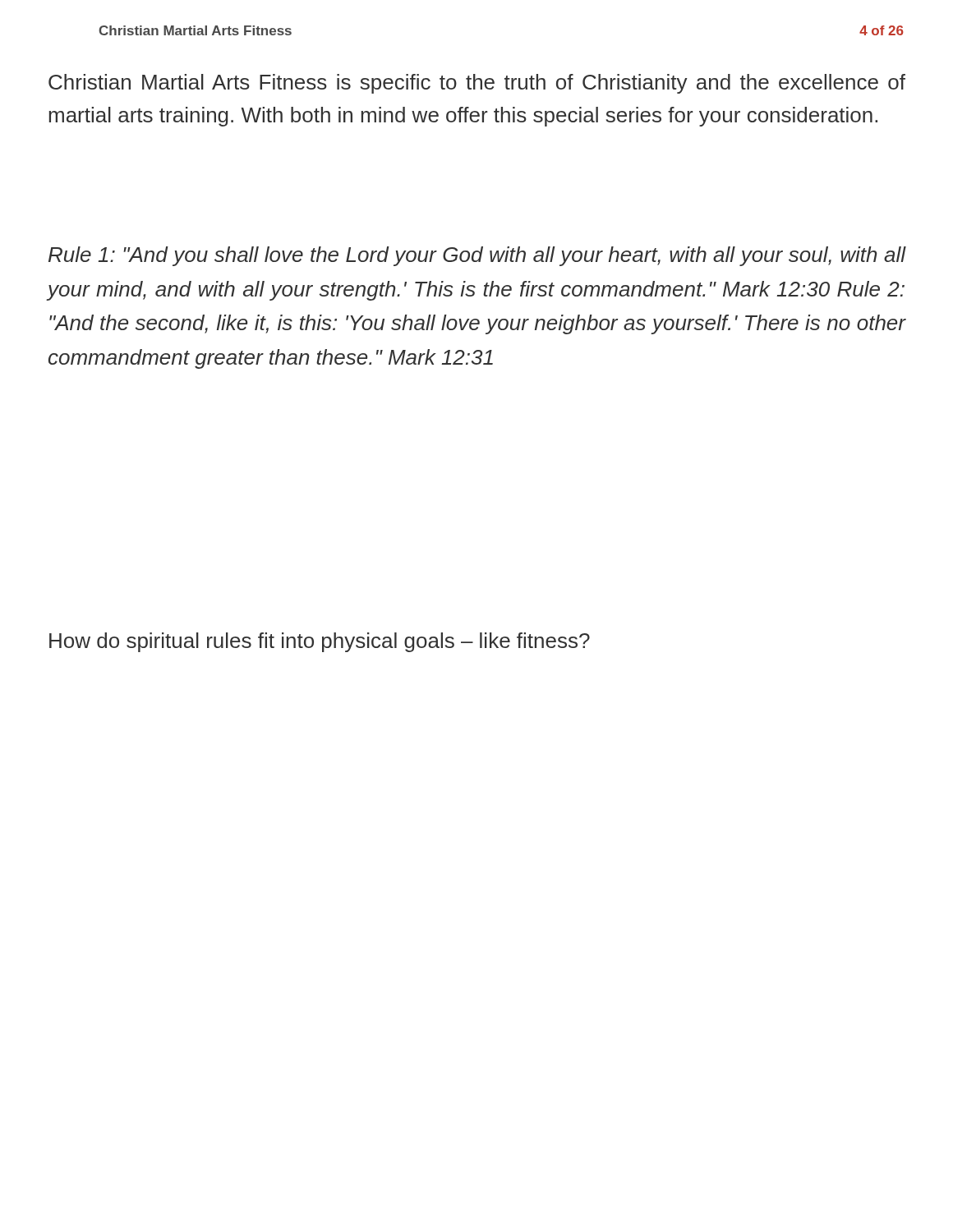The width and height of the screenshot is (953, 1232).
Task: Point to the element starting "How do spiritual rules fit"
Action: [x=319, y=641]
